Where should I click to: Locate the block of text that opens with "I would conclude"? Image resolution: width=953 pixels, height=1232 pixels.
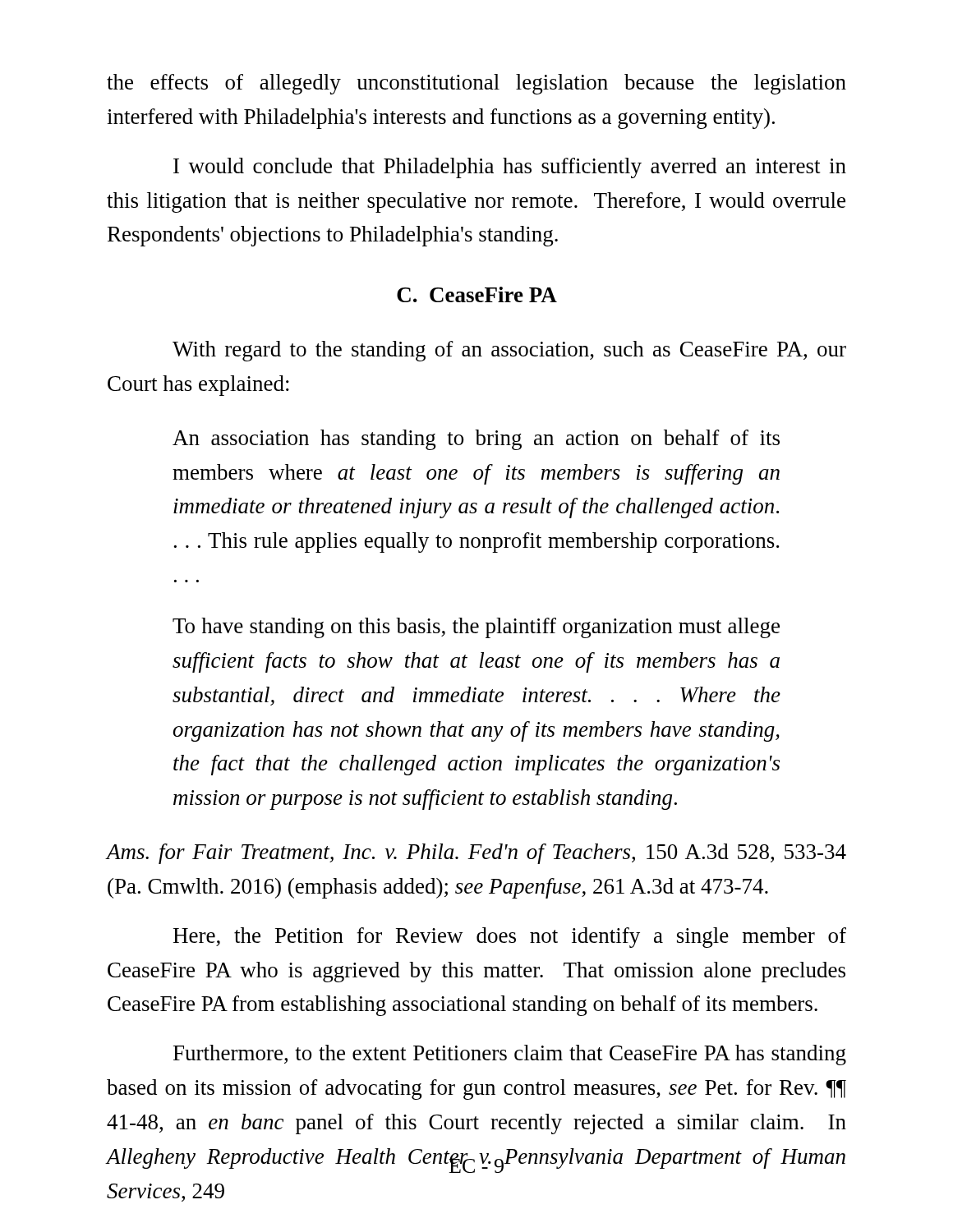point(476,200)
